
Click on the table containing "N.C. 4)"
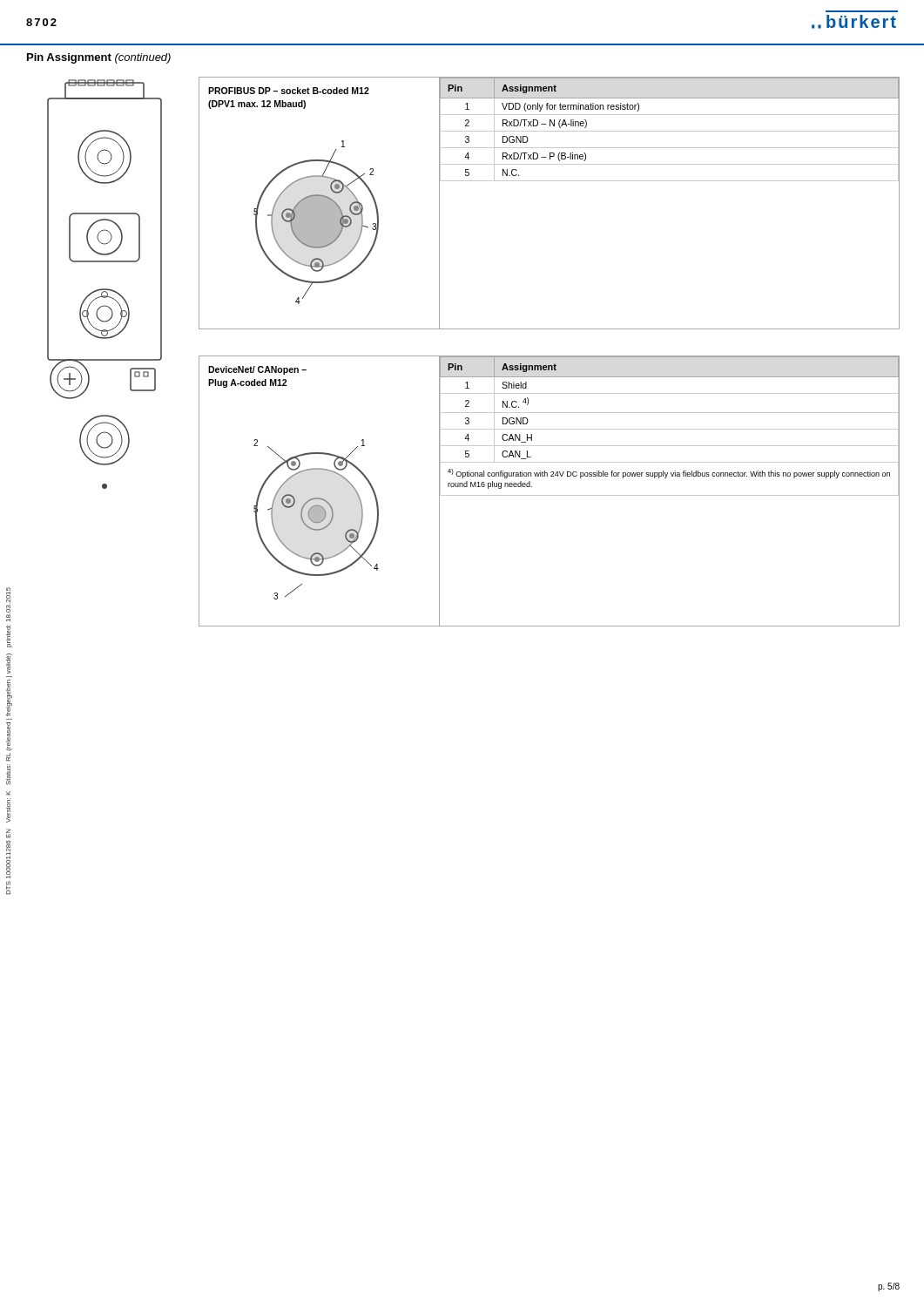(x=549, y=491)
